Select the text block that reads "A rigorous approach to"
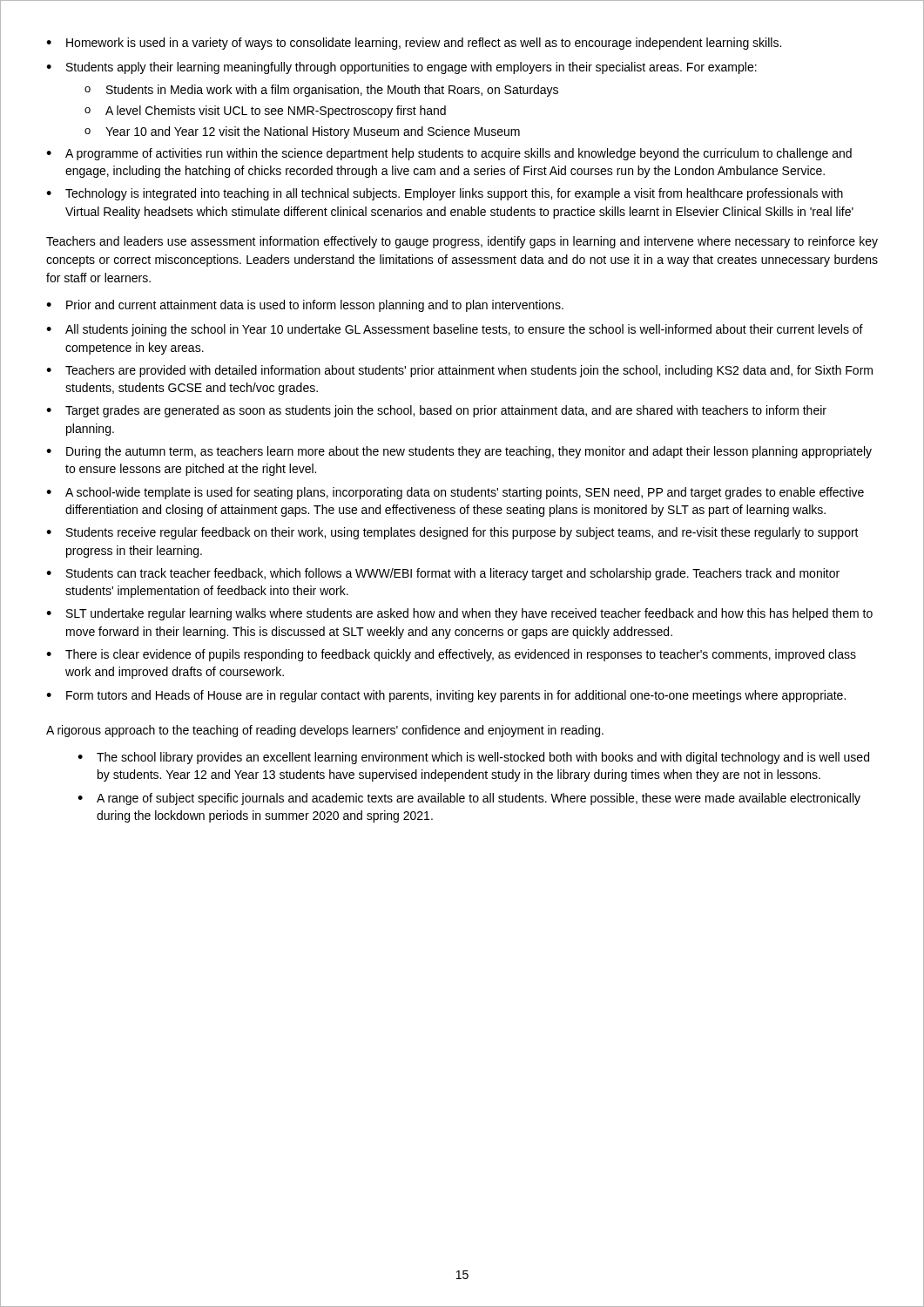 pos(325,730)
